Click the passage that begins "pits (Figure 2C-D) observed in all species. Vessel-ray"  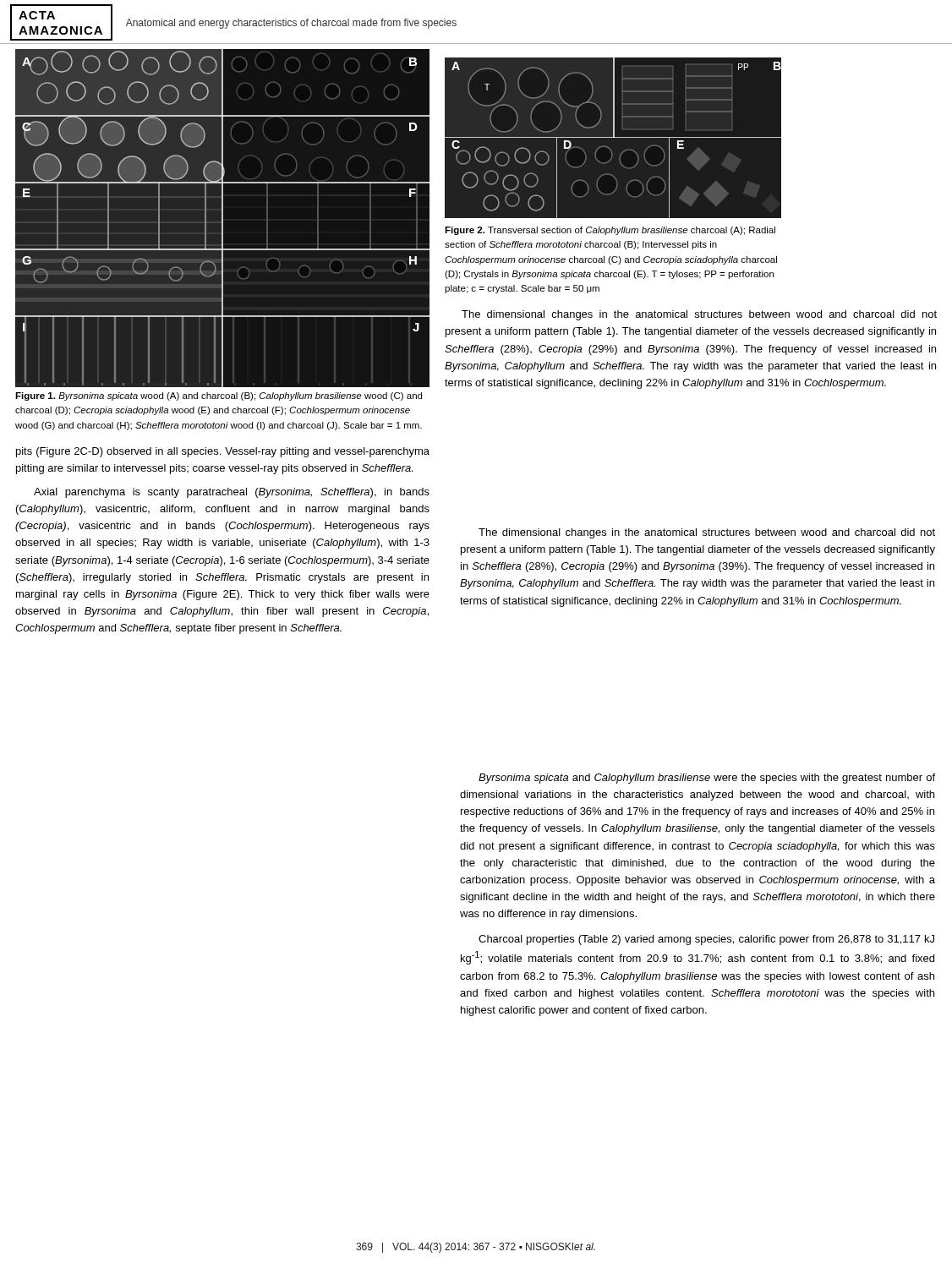(x=222, y=459)
